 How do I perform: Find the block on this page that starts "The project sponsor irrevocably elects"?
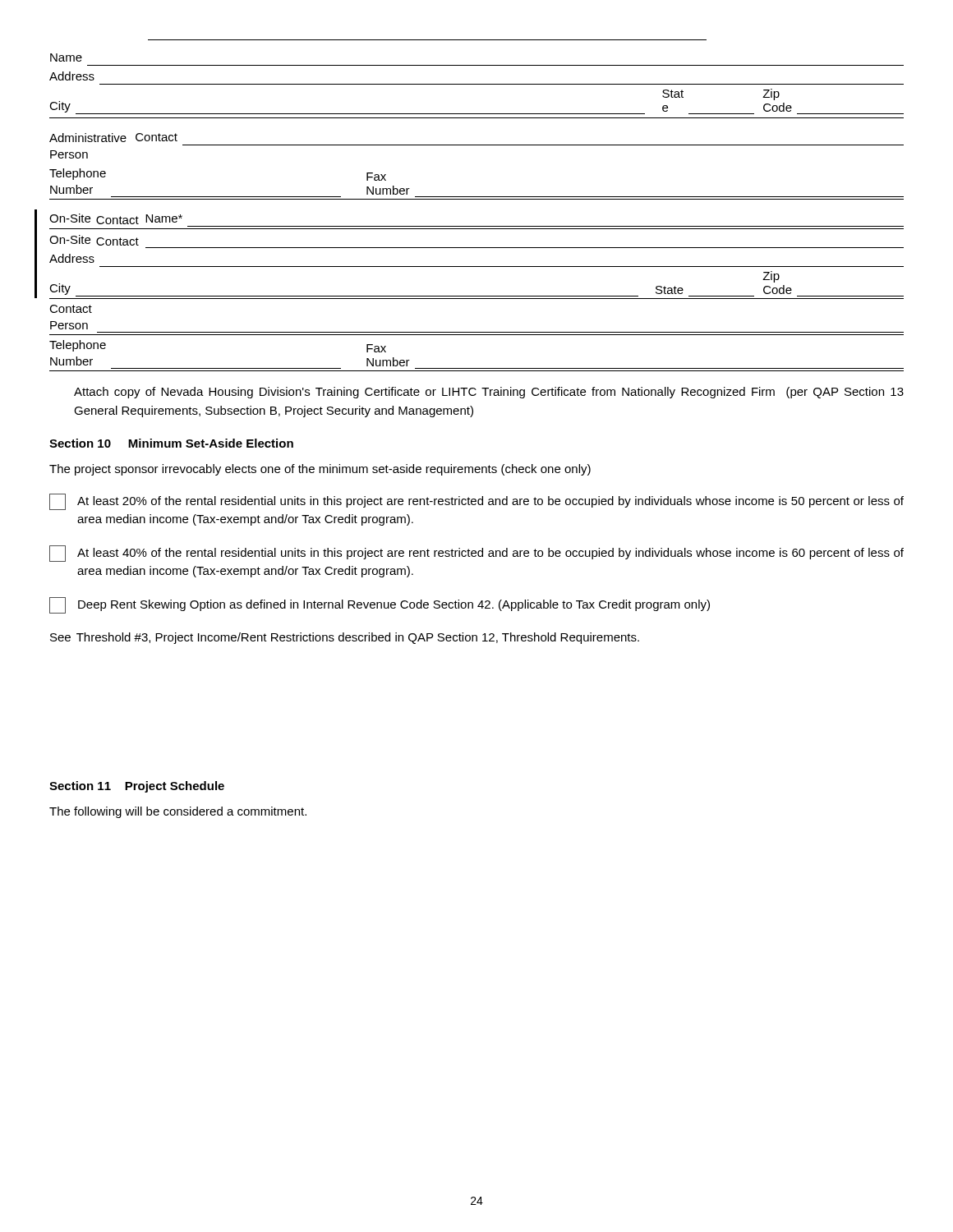point(320,469)
